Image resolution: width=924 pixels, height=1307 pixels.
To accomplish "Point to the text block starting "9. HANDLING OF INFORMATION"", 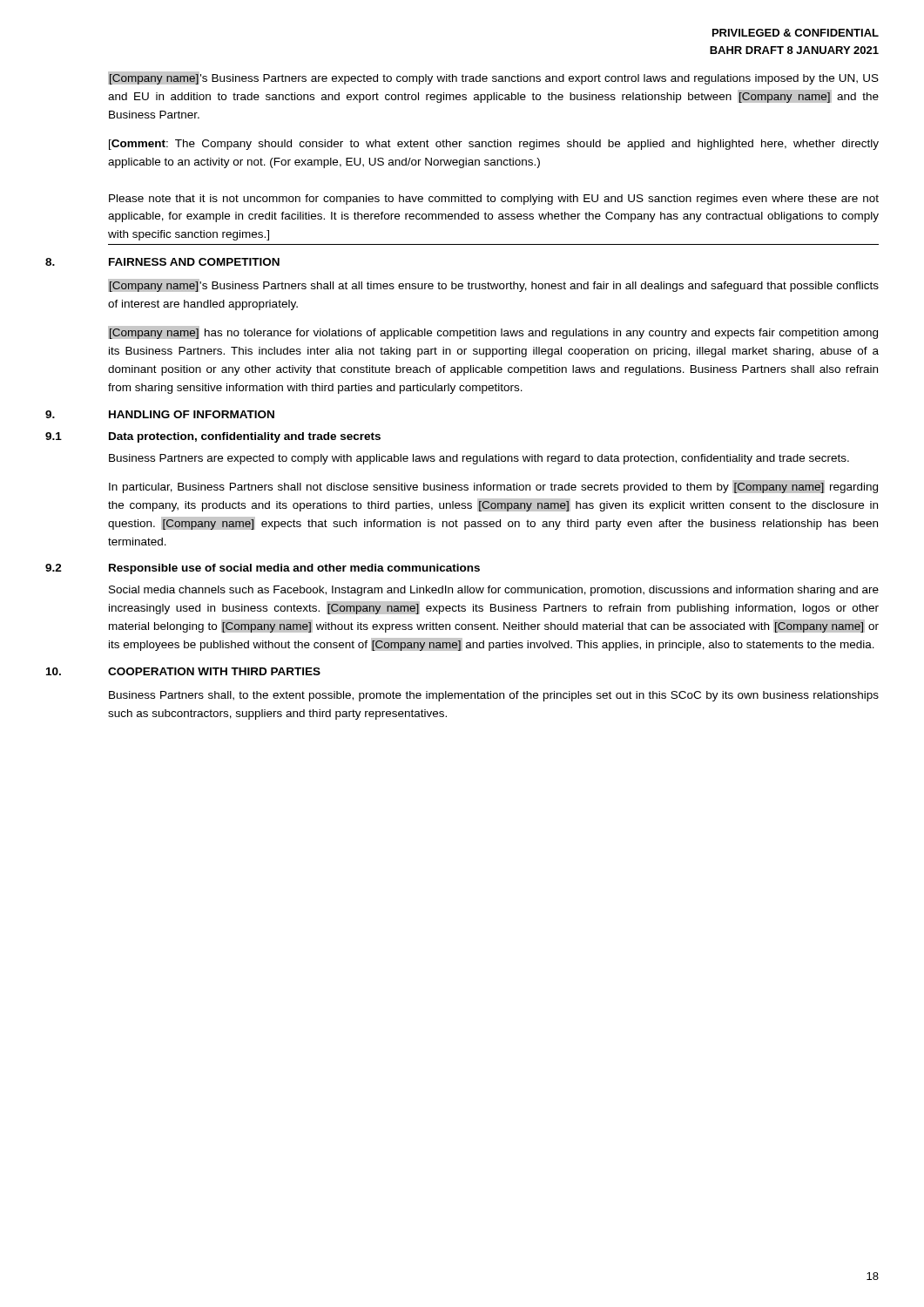I will click(160, 414).
